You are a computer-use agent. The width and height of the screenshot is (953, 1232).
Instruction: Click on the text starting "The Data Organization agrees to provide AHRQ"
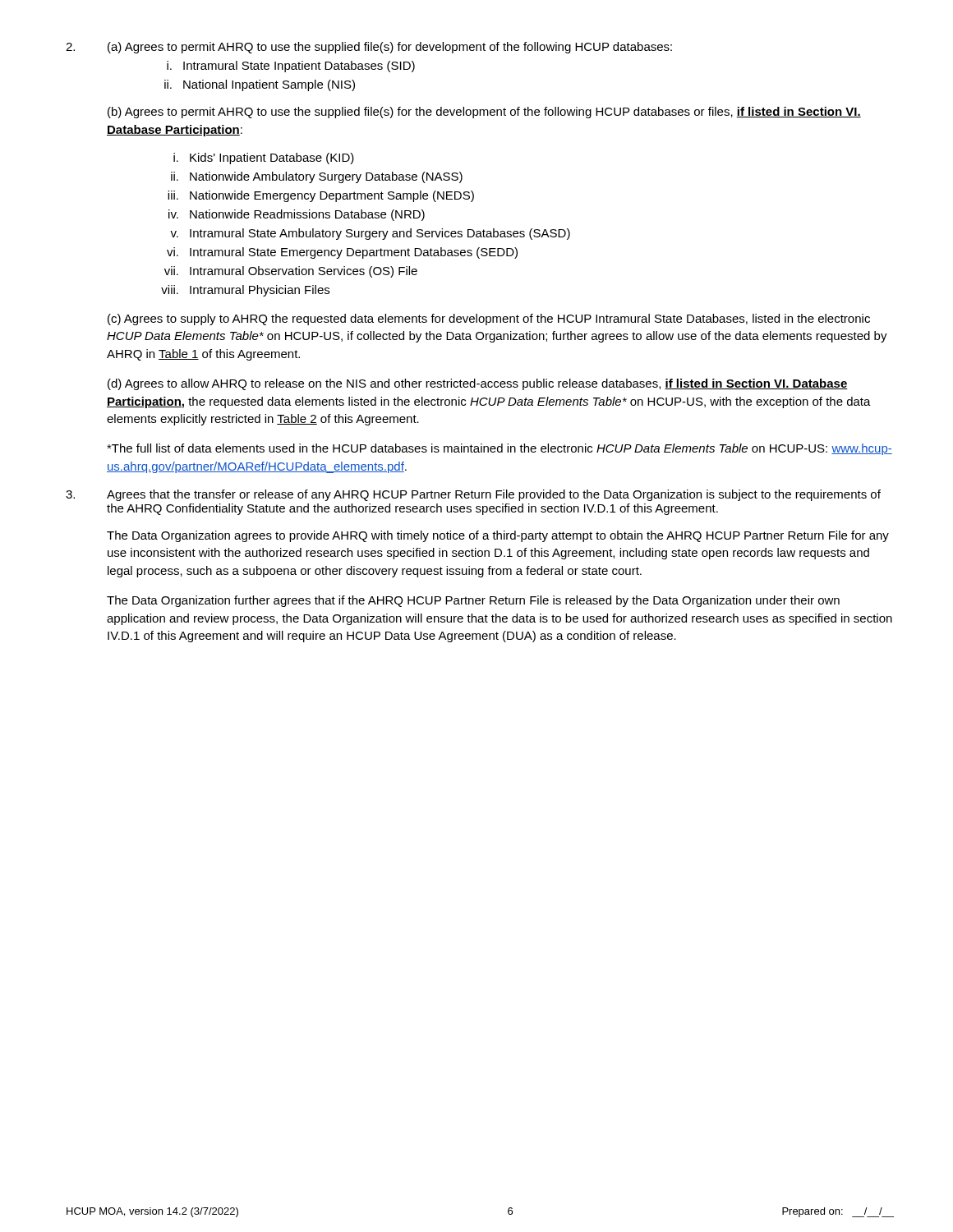click(498, 553)
